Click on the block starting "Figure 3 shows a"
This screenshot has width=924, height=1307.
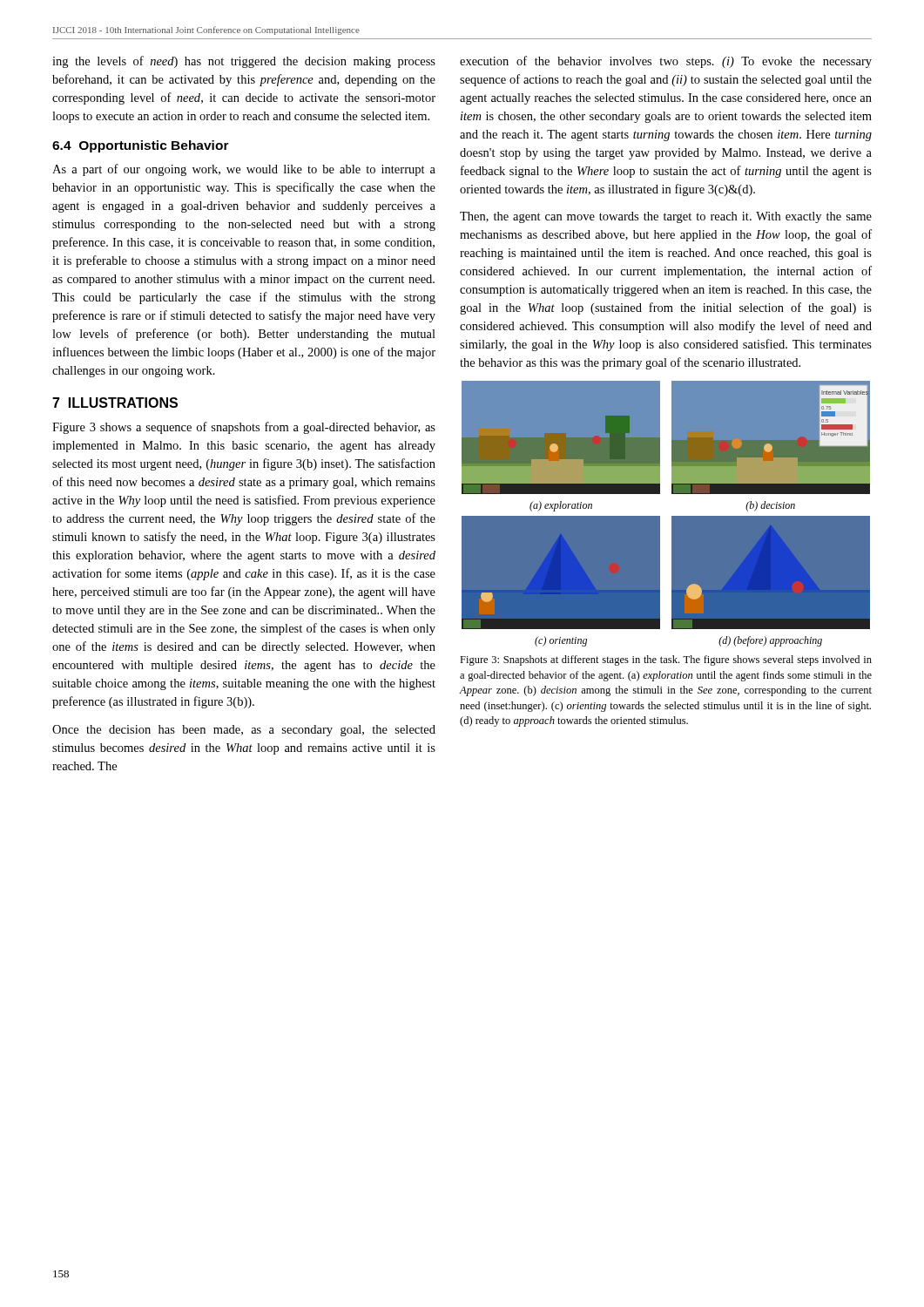tap(244, 597)
